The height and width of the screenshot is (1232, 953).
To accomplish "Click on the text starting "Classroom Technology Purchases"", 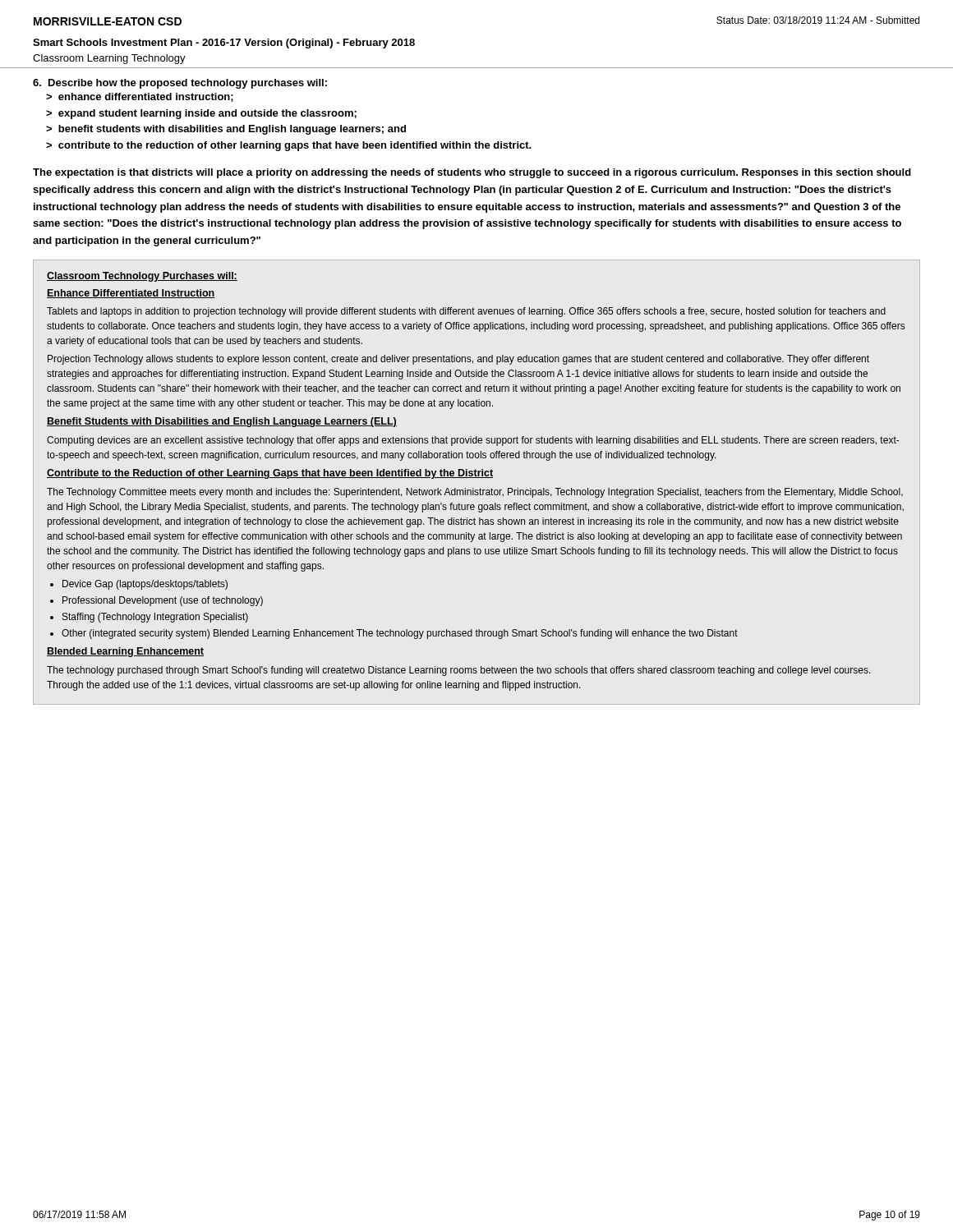I will point(476,480).
